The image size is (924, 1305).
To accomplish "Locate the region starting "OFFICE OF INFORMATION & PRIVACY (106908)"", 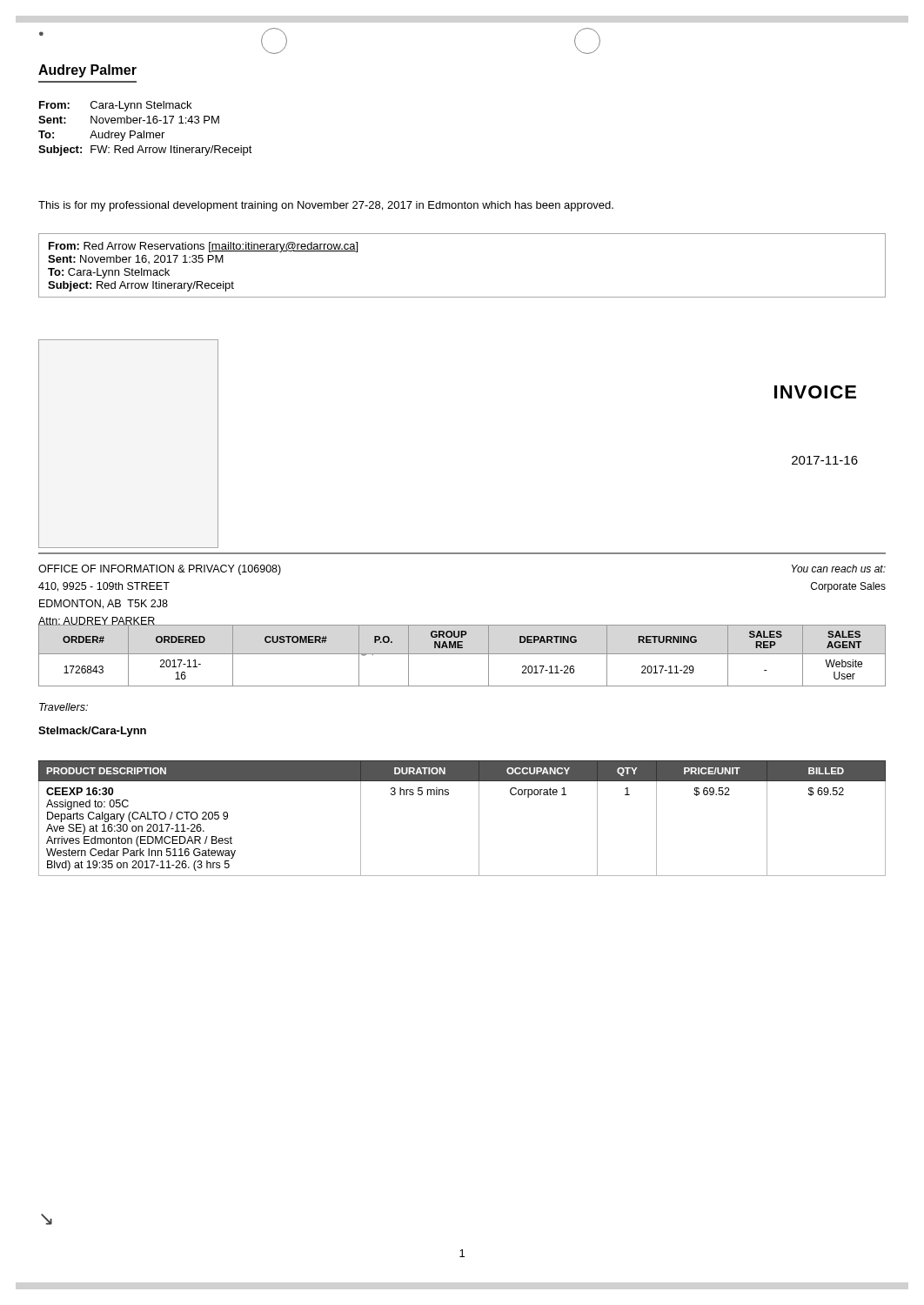I will click(x=160, y=595).
